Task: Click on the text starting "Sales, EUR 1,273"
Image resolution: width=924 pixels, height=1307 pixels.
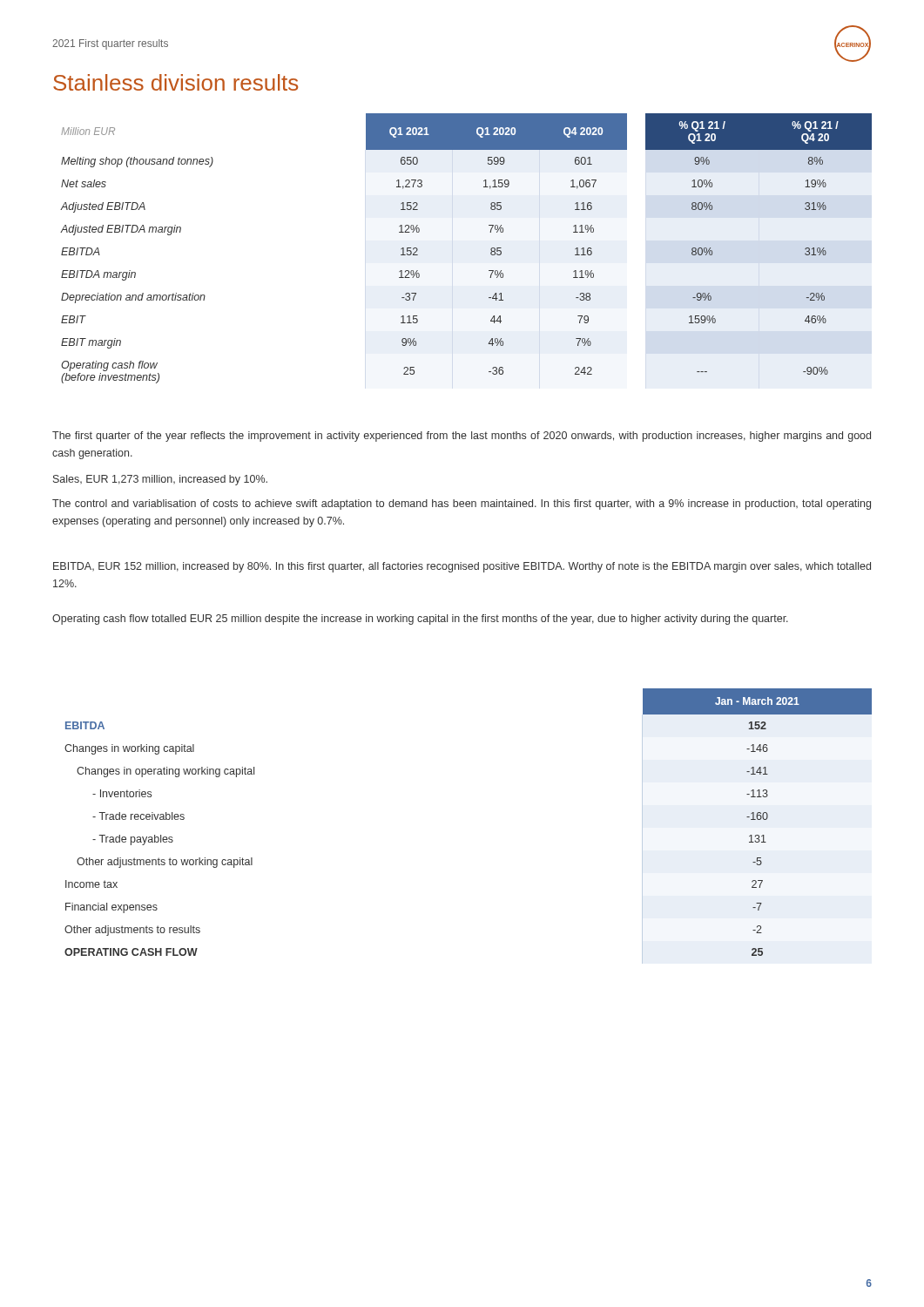Action: point(160,479)
